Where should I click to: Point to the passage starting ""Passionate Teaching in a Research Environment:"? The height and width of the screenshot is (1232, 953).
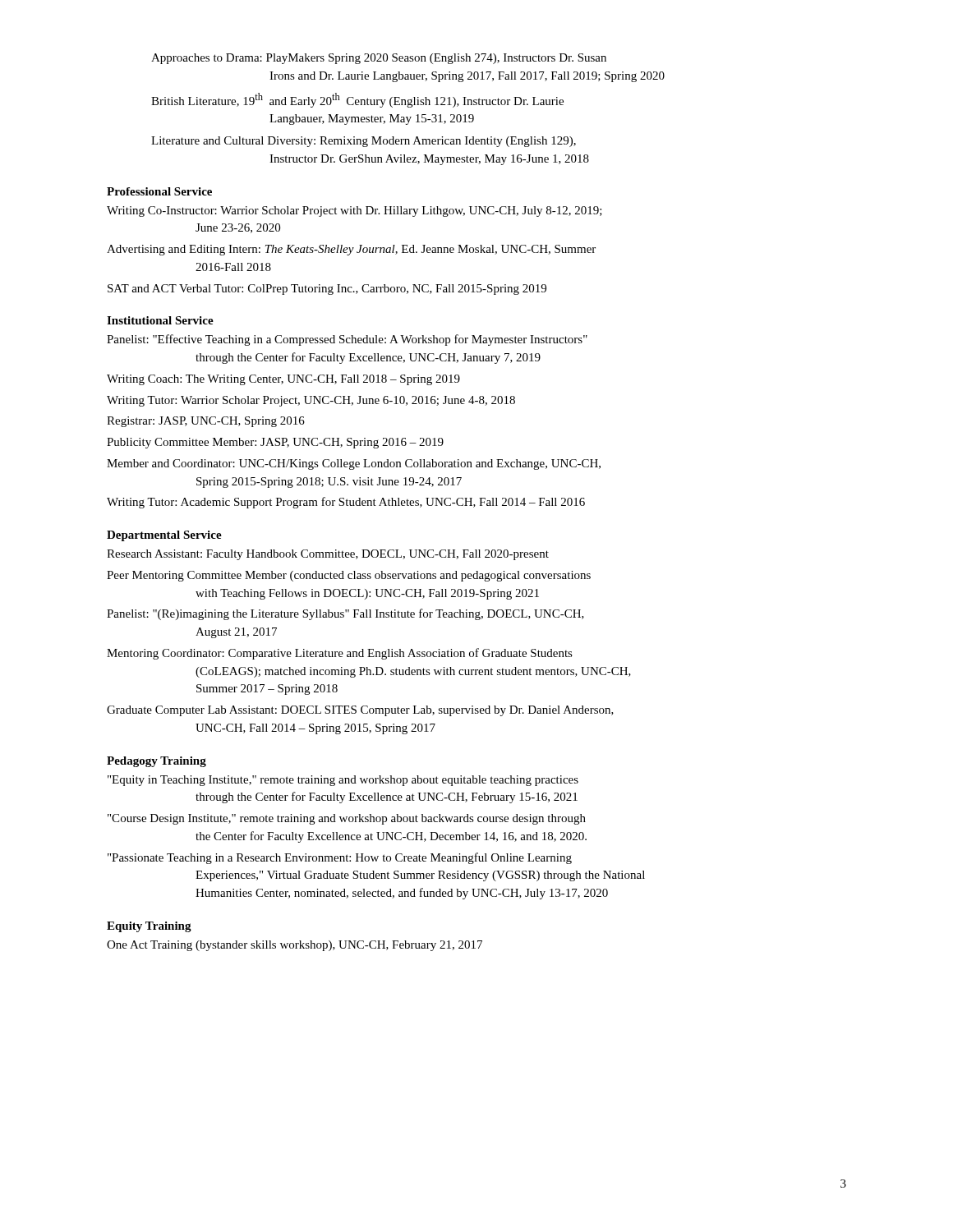pos(376,875)
